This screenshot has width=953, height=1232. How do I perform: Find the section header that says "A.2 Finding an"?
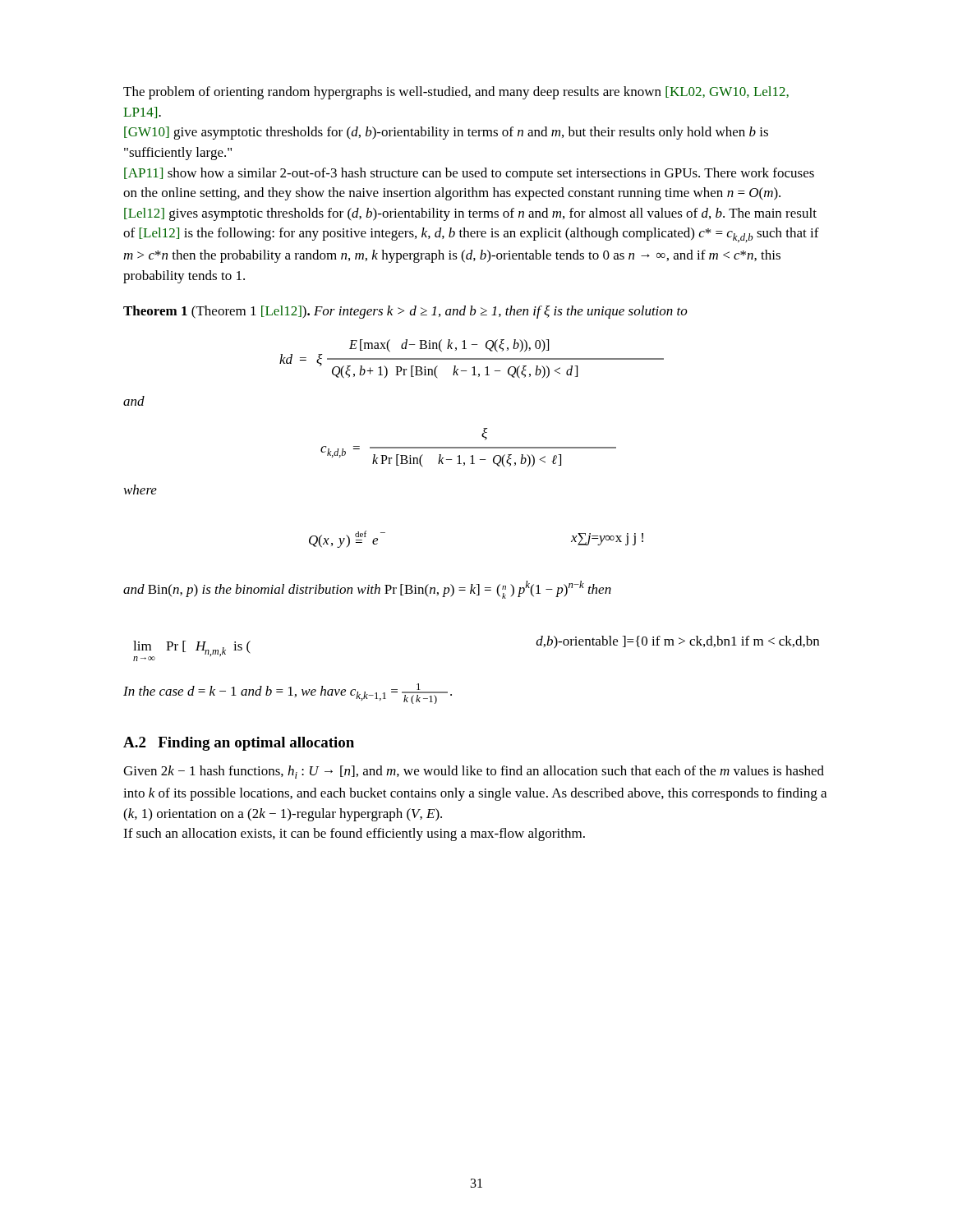coord(239,742)
